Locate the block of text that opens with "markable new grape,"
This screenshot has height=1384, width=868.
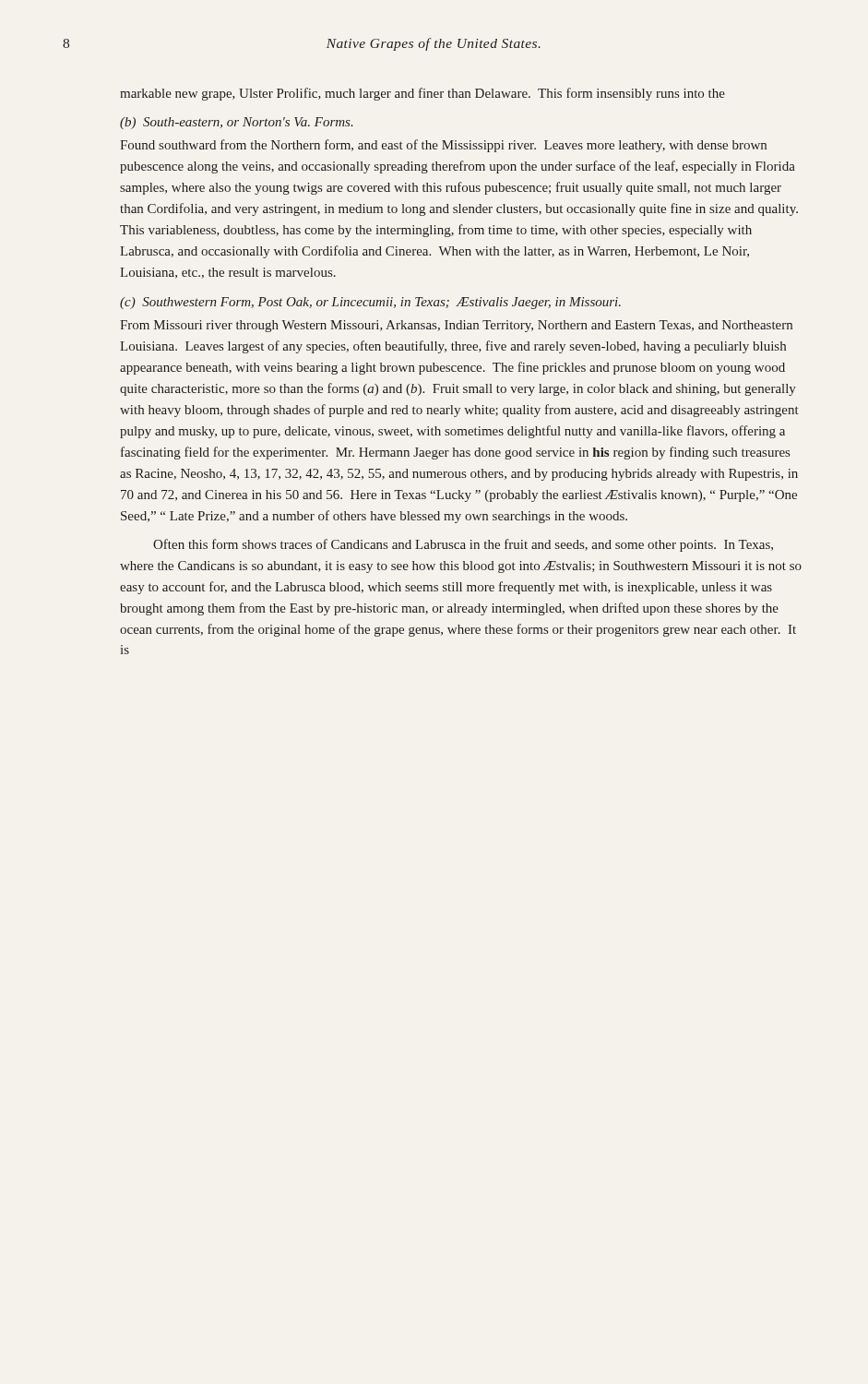(x=422, y=93)
